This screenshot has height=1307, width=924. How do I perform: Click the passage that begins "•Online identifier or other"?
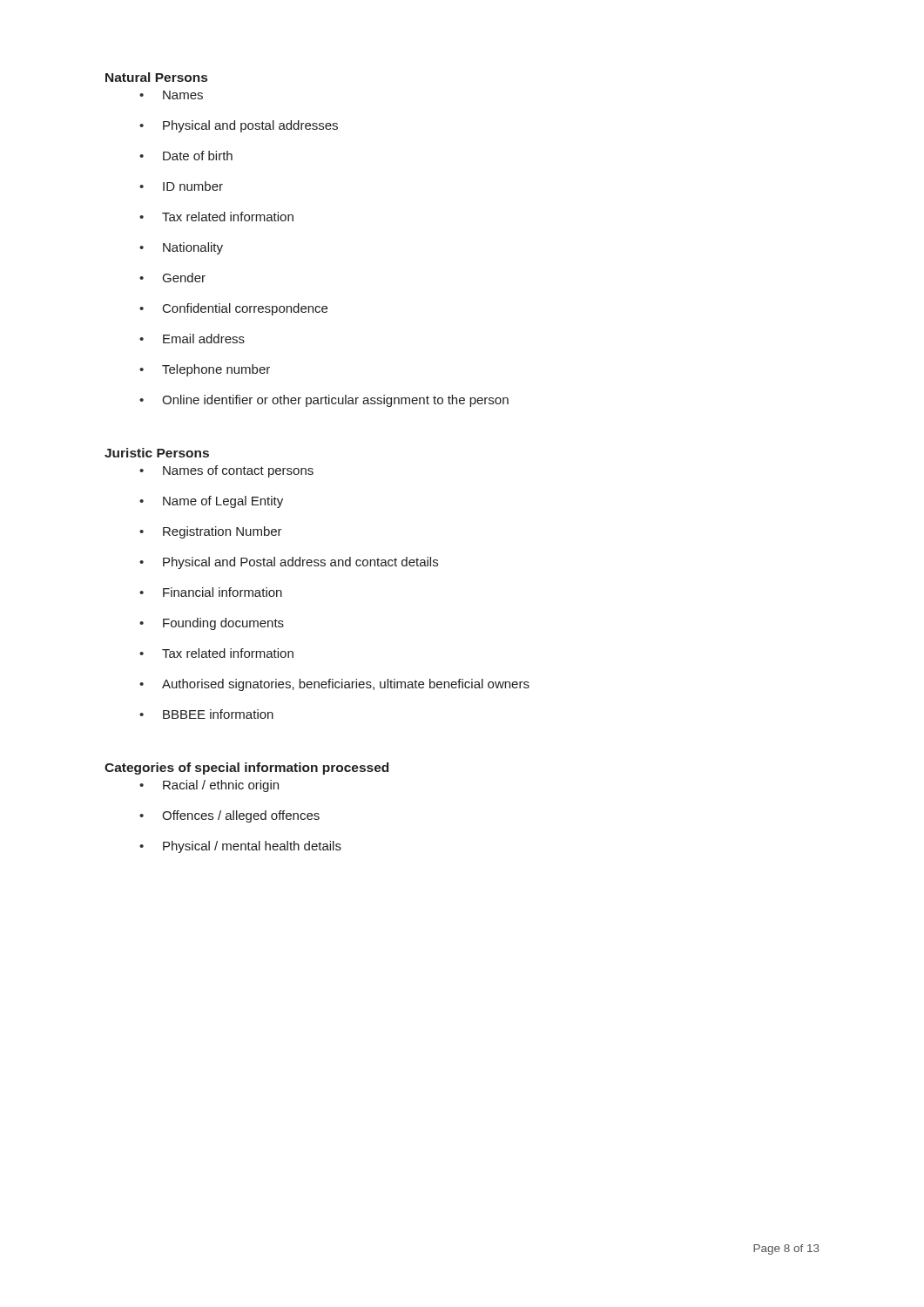click(x=324, y=400)
